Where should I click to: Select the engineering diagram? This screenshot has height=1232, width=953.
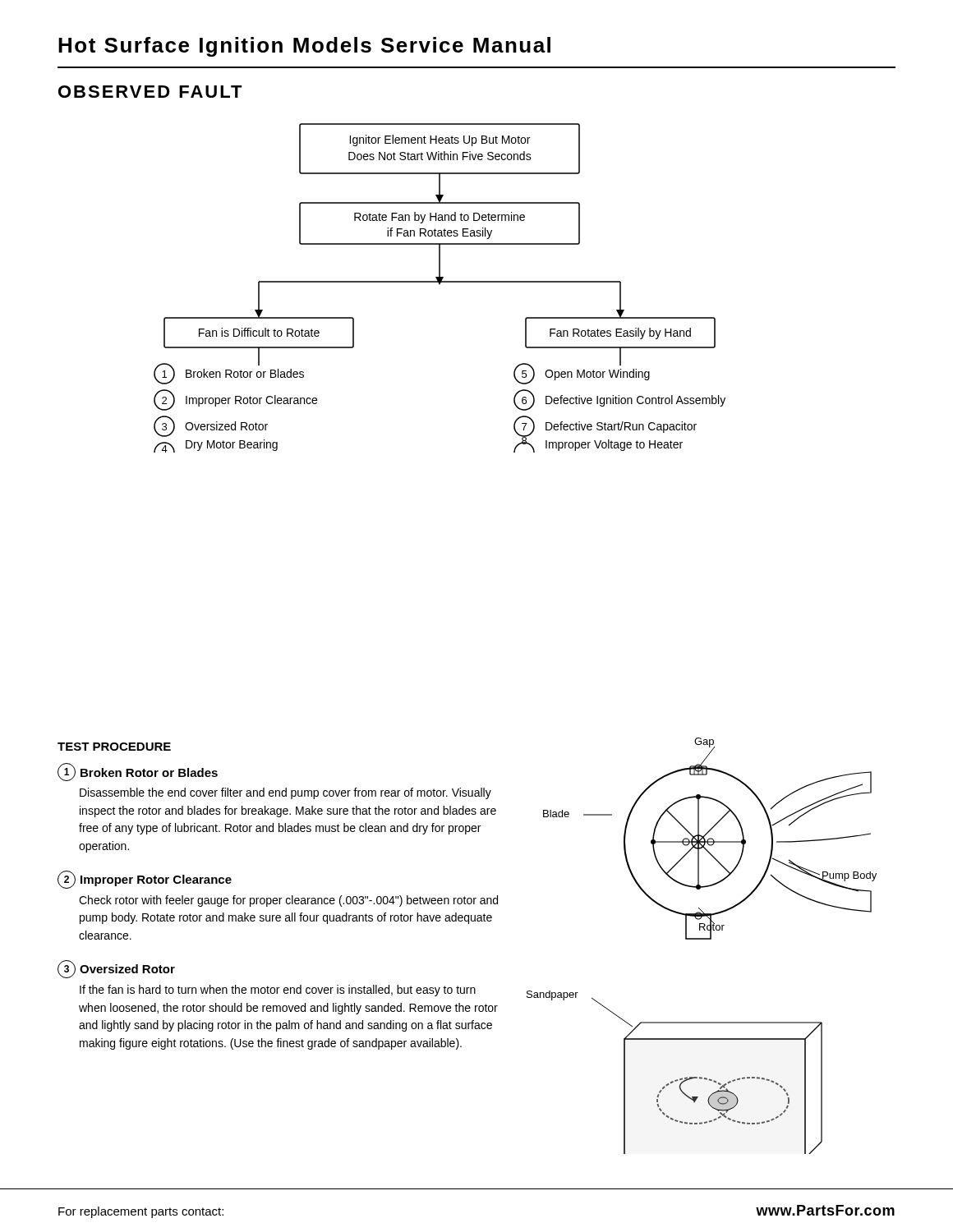707,842
